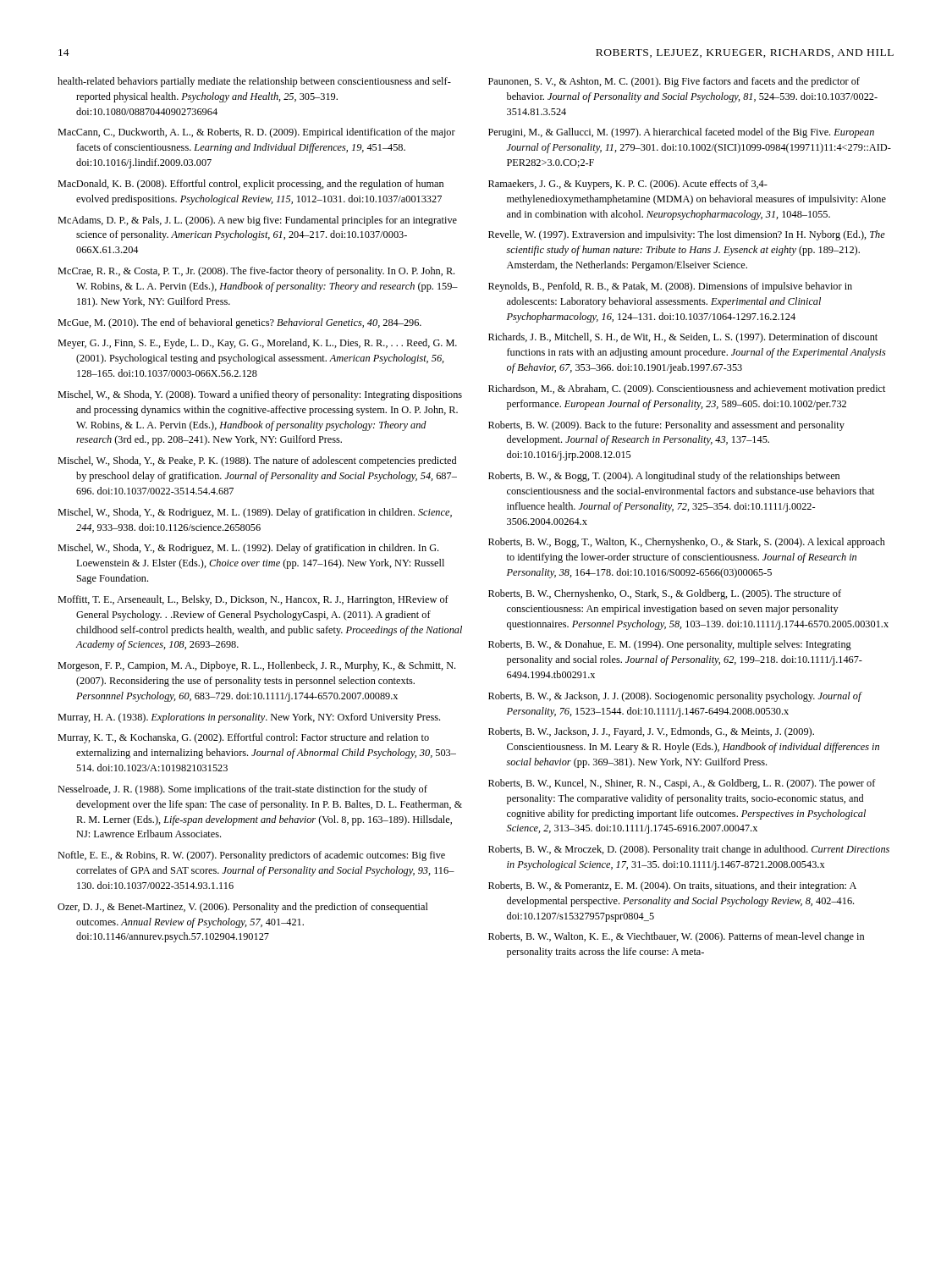Point to the block starting "Roberts, B. W., & Mroczek,"

point(689,857)
